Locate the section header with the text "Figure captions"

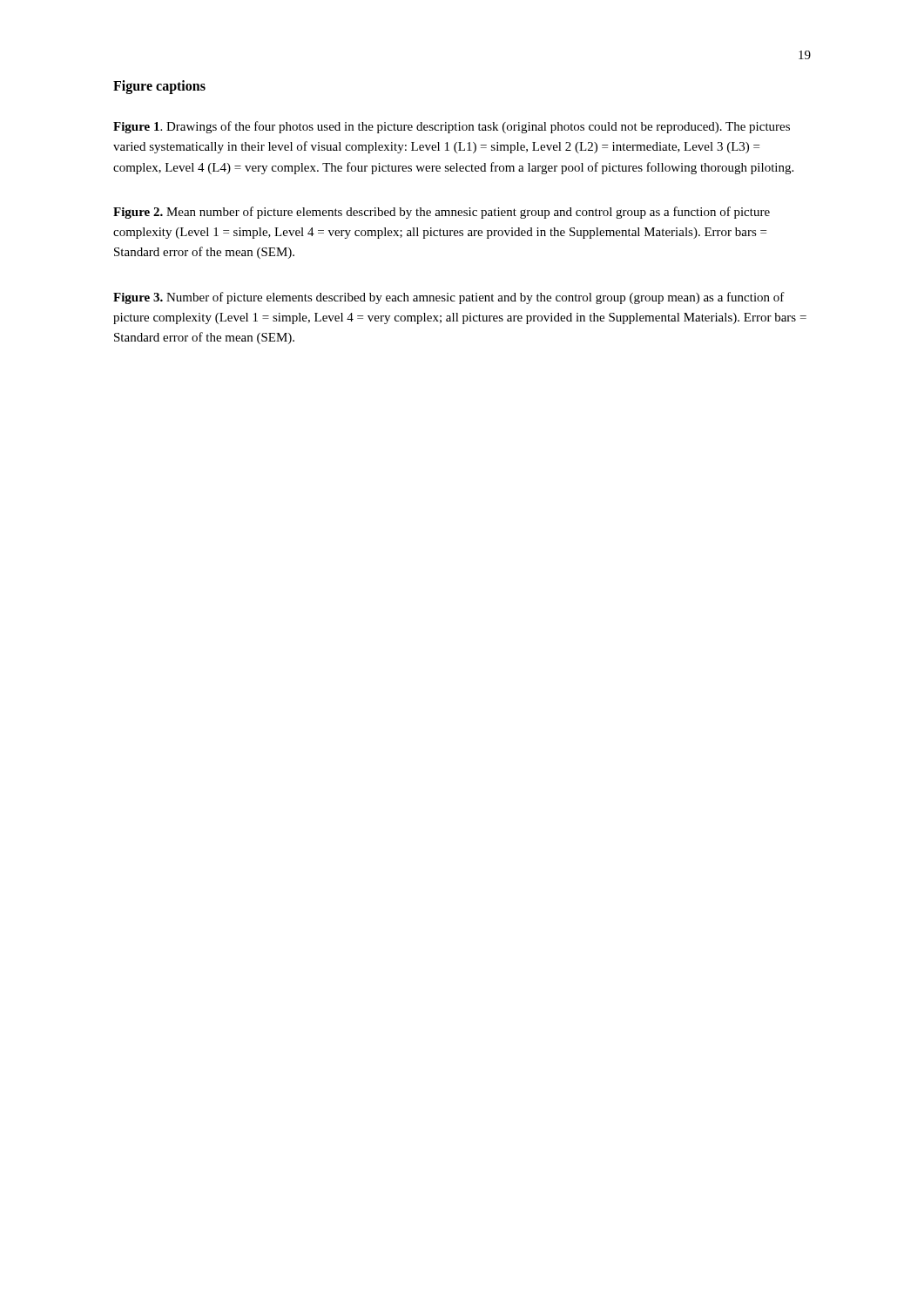click(159, 86)
